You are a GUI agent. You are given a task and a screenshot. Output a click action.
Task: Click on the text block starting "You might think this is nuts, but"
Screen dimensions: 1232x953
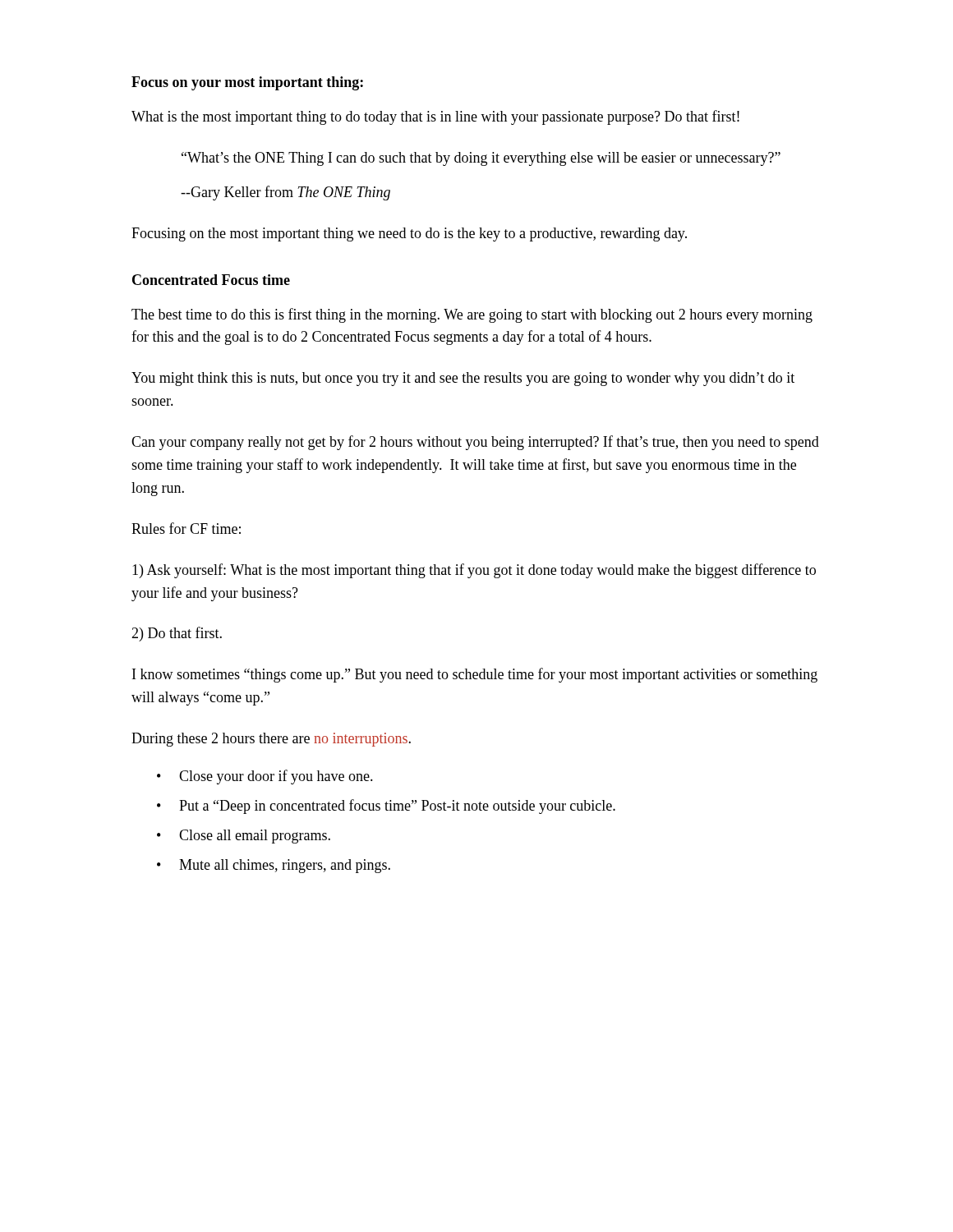pyautogui.click(x=463, y=390)
